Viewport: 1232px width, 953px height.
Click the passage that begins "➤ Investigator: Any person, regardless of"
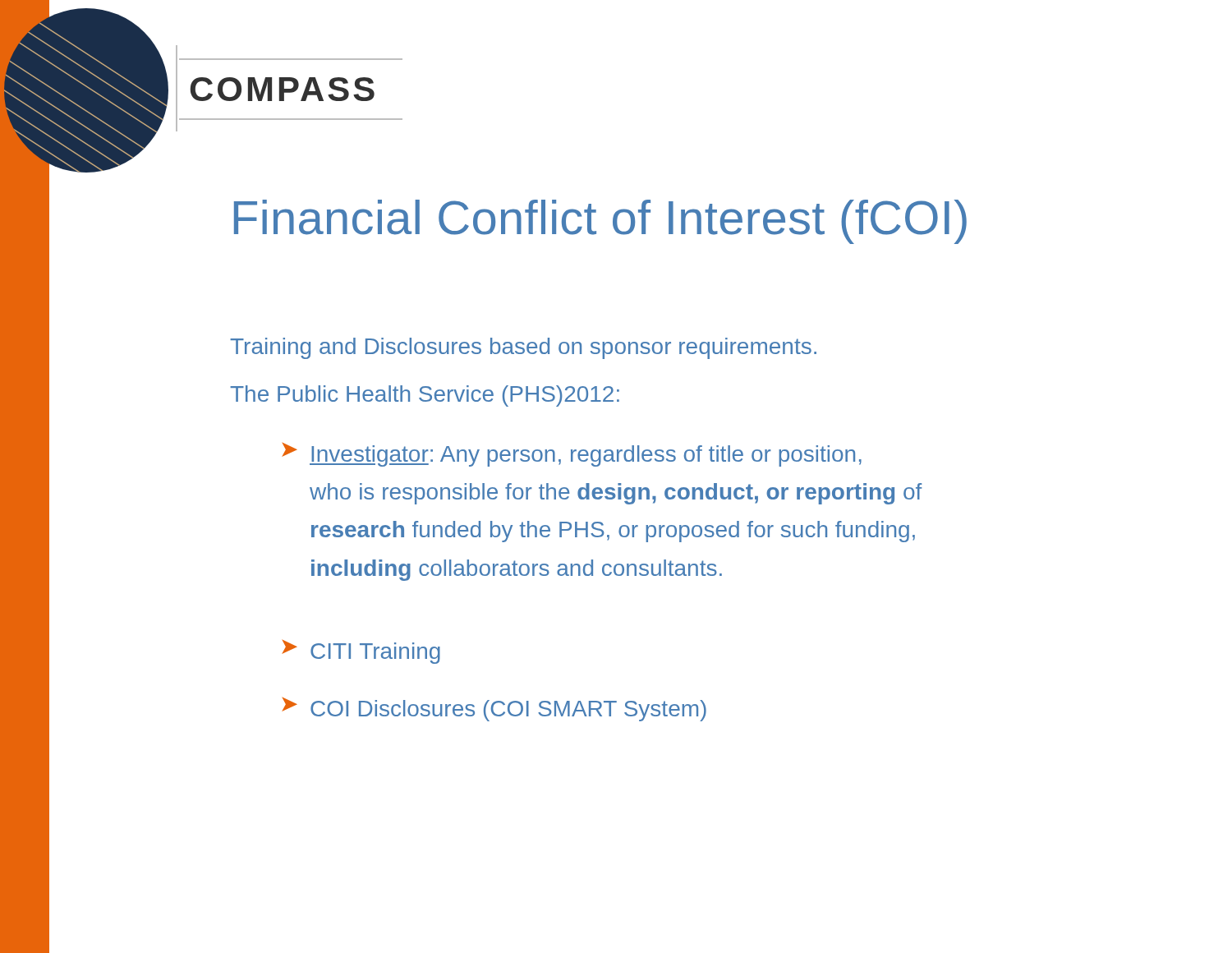601,511
